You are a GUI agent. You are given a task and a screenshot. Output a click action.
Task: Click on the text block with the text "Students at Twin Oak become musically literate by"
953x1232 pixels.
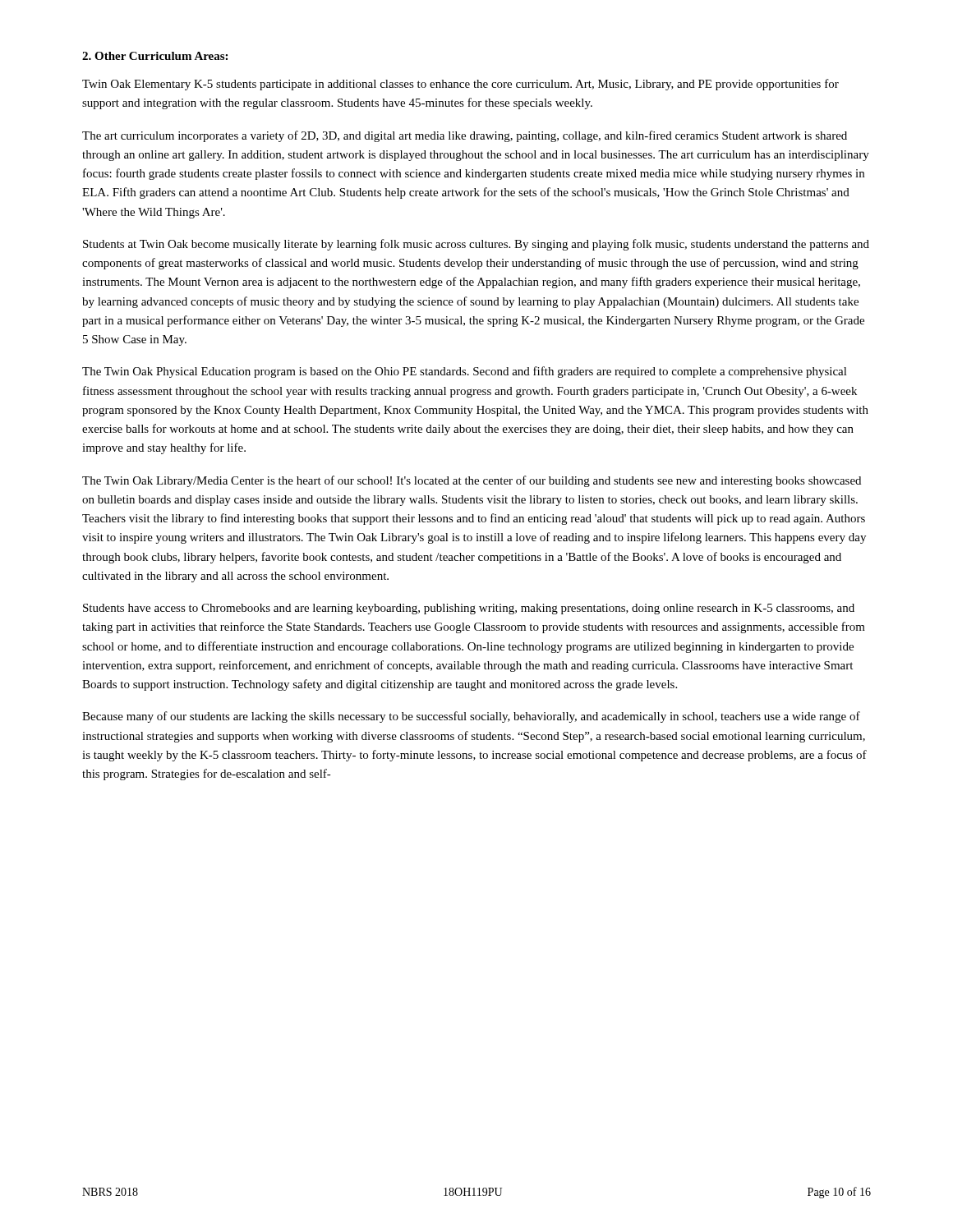476,291
